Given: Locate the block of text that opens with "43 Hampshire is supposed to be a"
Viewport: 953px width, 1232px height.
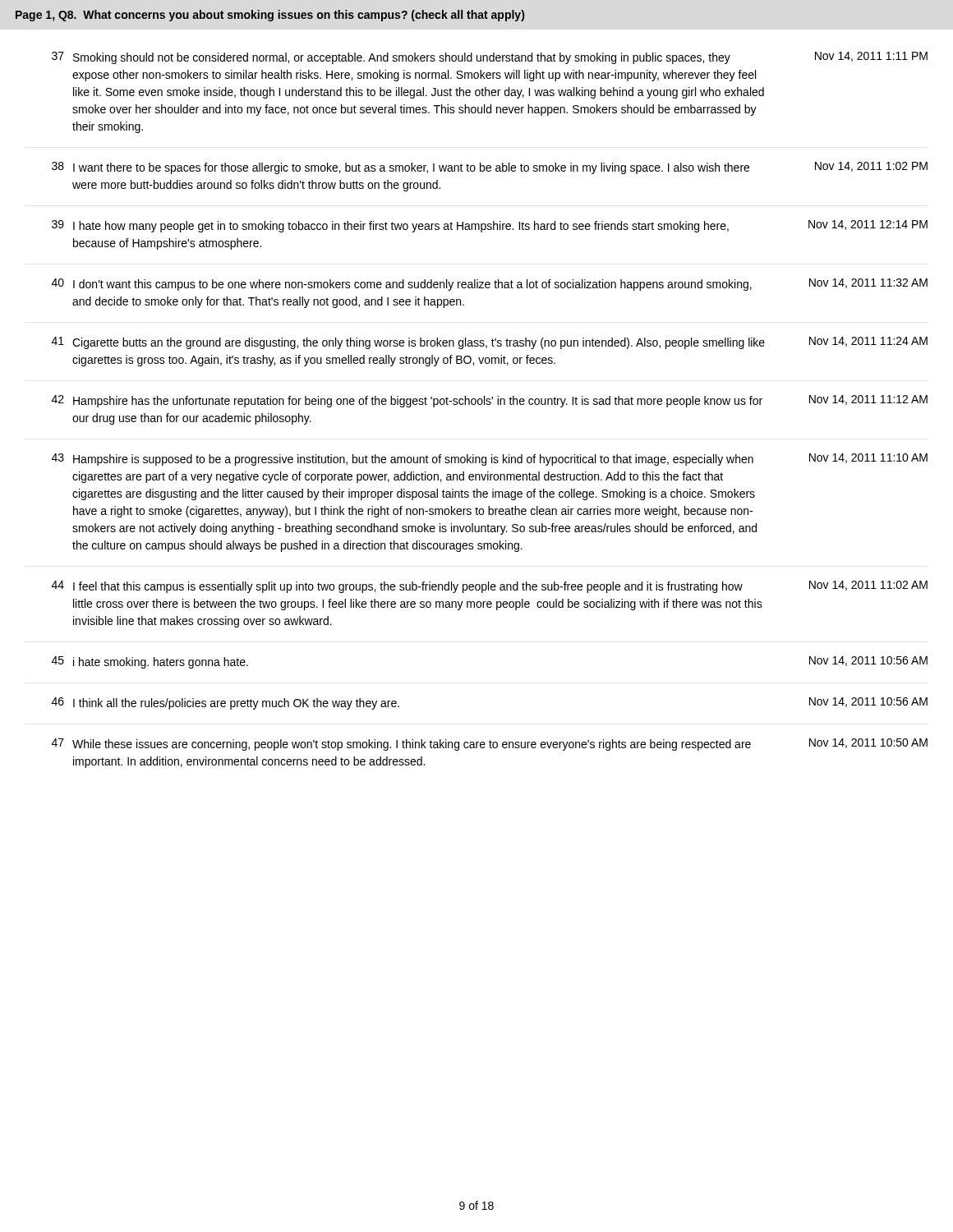Looking at the screenshot, I should (476, 503).
